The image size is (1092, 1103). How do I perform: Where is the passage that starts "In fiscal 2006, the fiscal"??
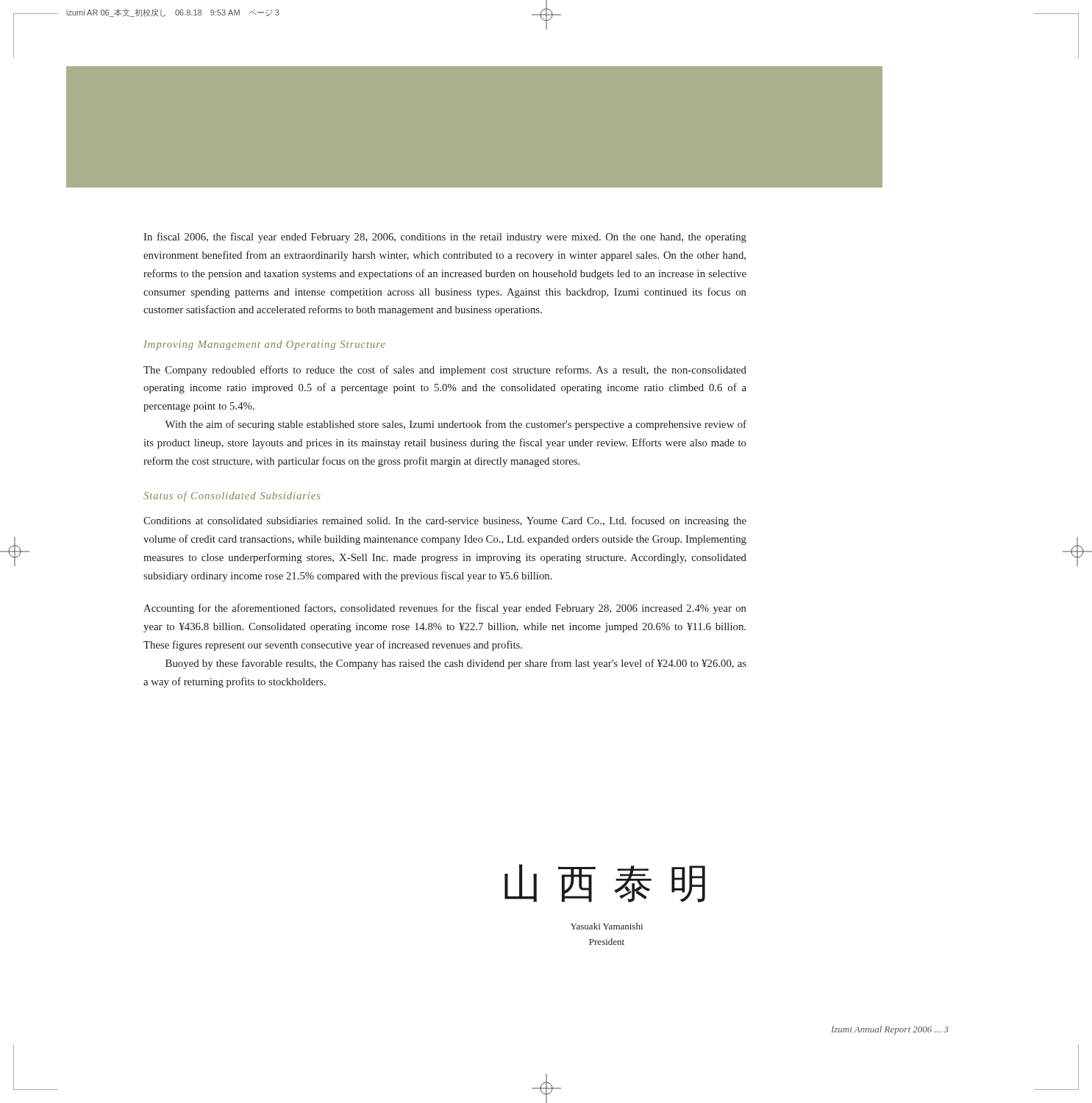[445, 273]
